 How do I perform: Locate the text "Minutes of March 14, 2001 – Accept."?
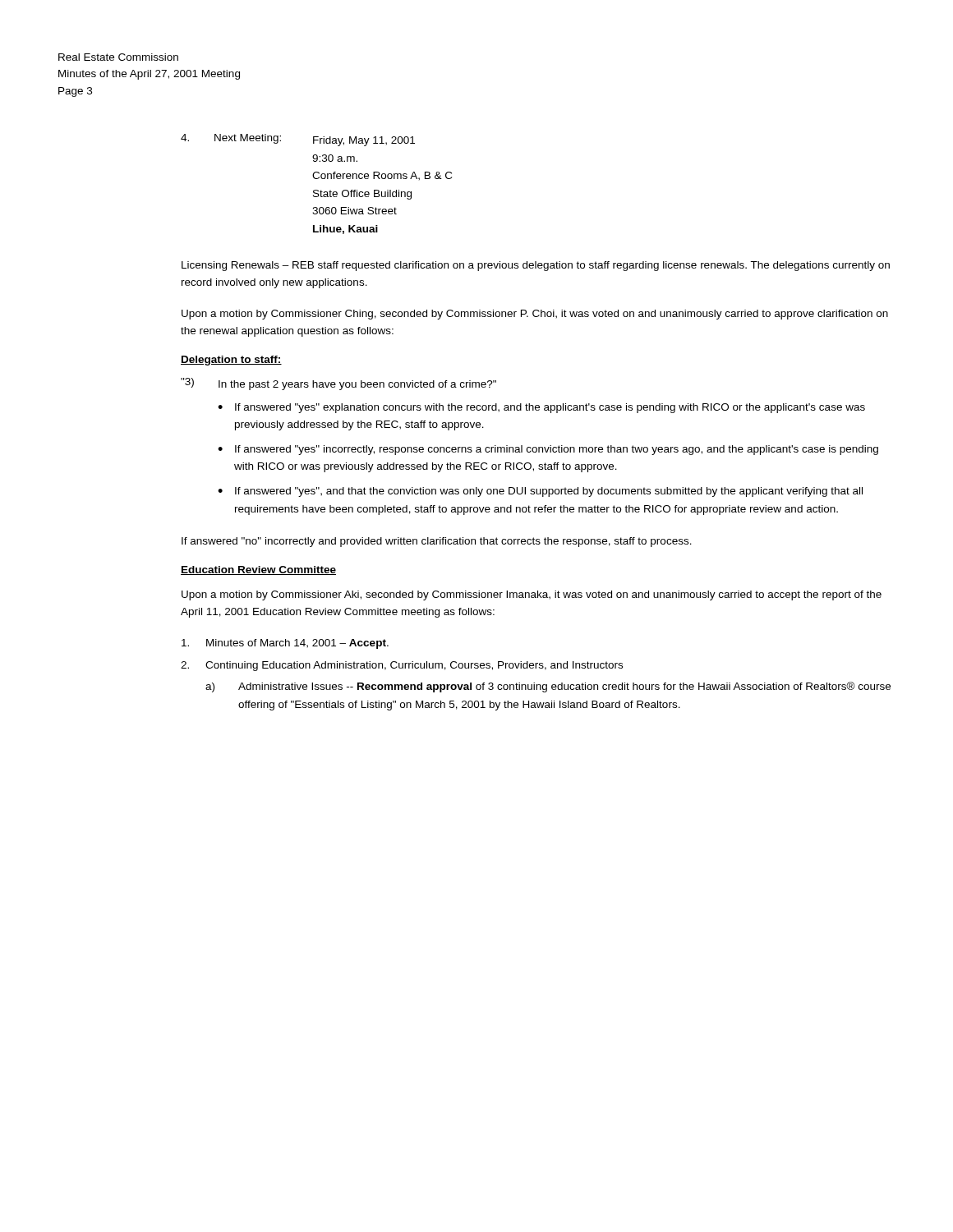pyautogui.click(x=285, y=644)
